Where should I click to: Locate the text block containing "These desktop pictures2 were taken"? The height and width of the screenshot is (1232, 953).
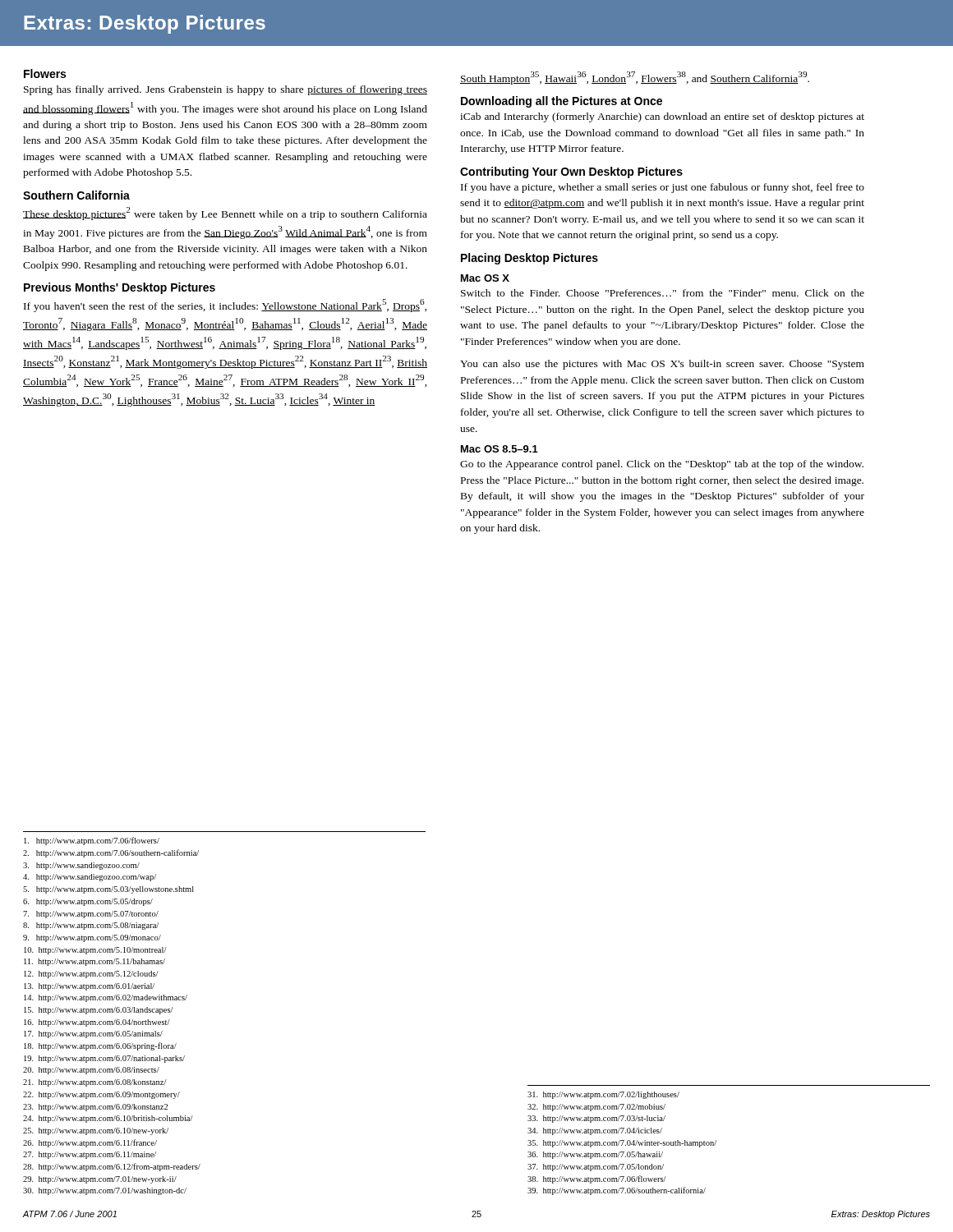(225, 238)
